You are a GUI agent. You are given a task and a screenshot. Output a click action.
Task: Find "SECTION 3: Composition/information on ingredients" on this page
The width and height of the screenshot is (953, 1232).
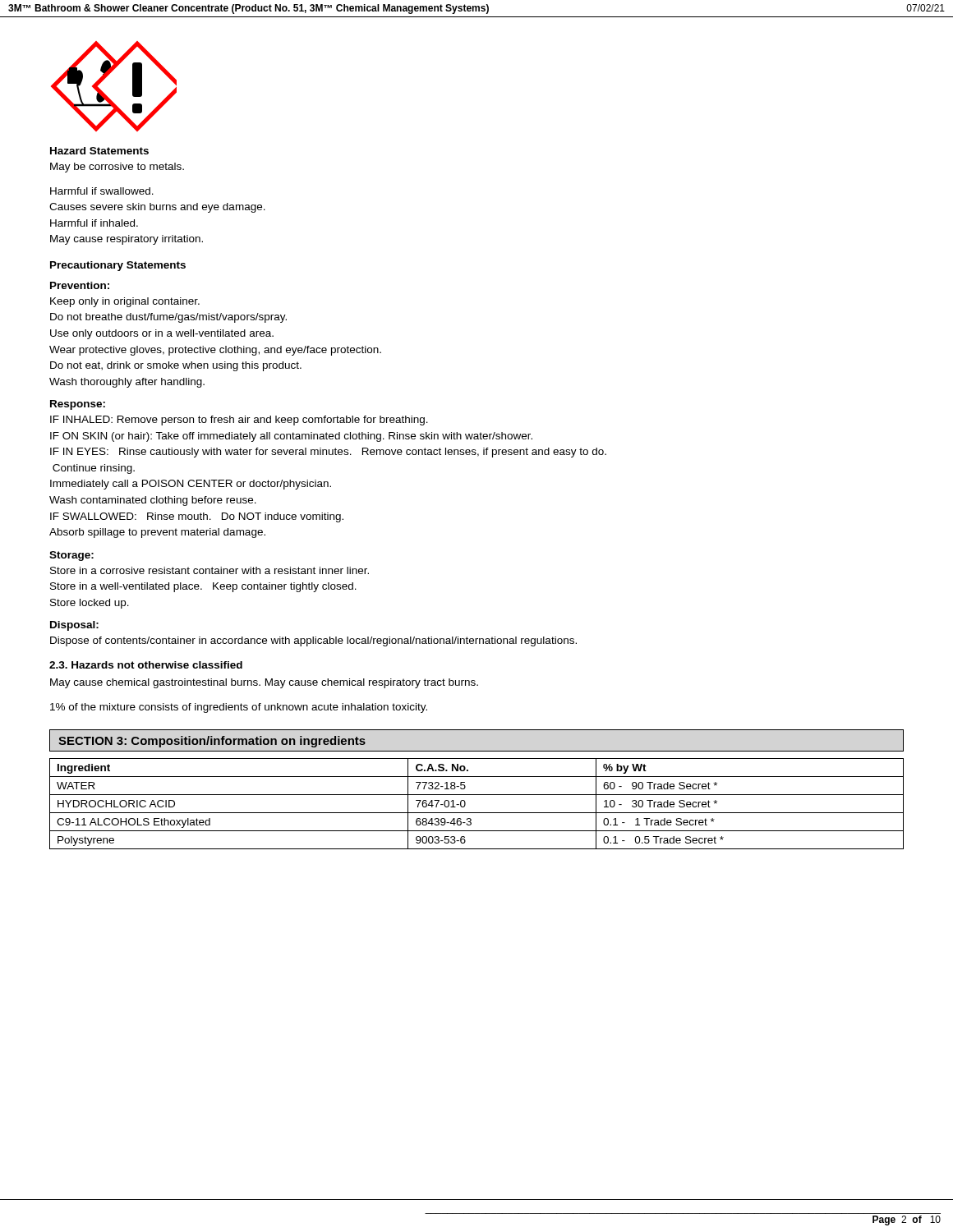[x=212, y=740]
